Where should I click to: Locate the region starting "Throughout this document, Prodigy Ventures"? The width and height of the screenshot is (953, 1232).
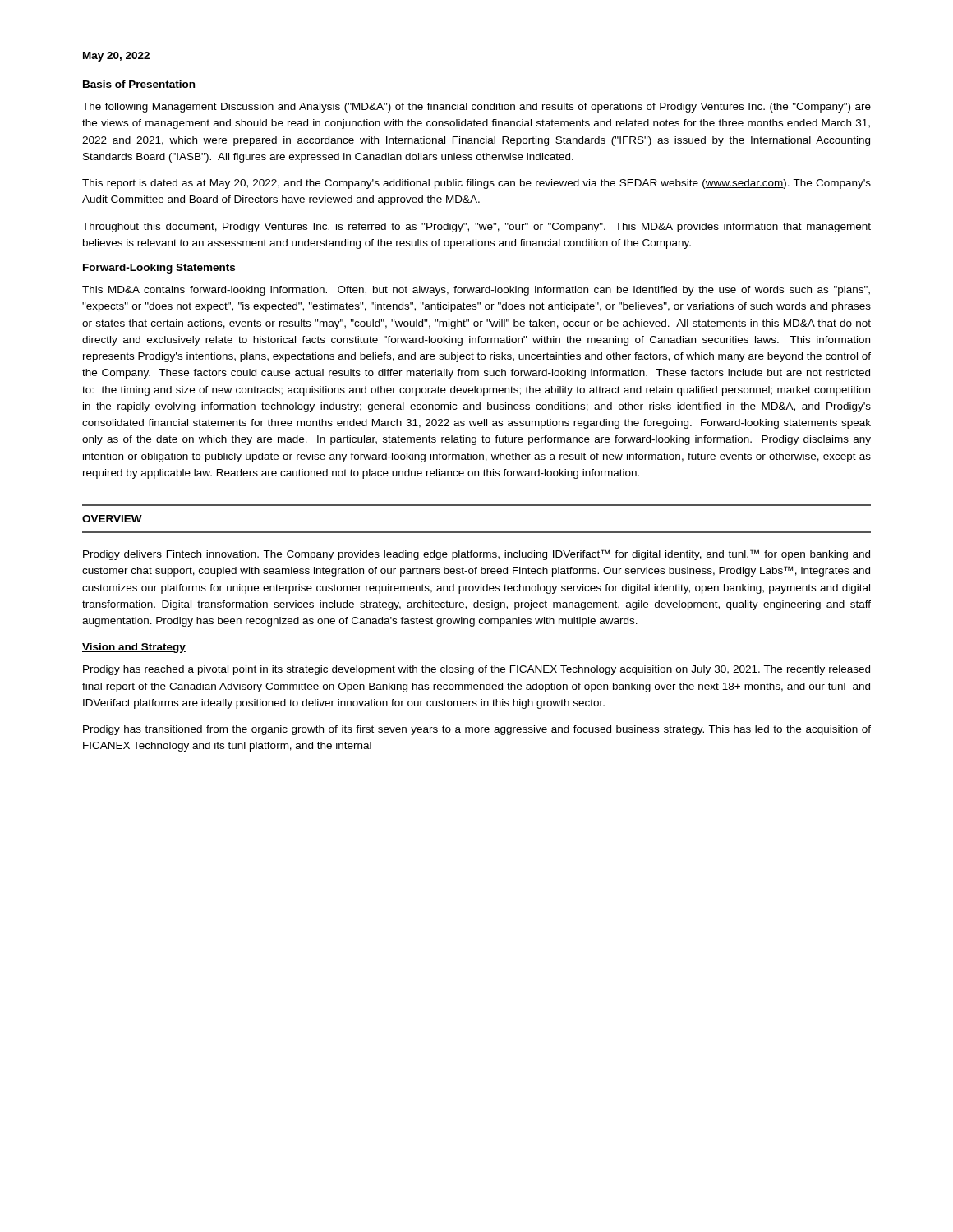tap(476, 234)
